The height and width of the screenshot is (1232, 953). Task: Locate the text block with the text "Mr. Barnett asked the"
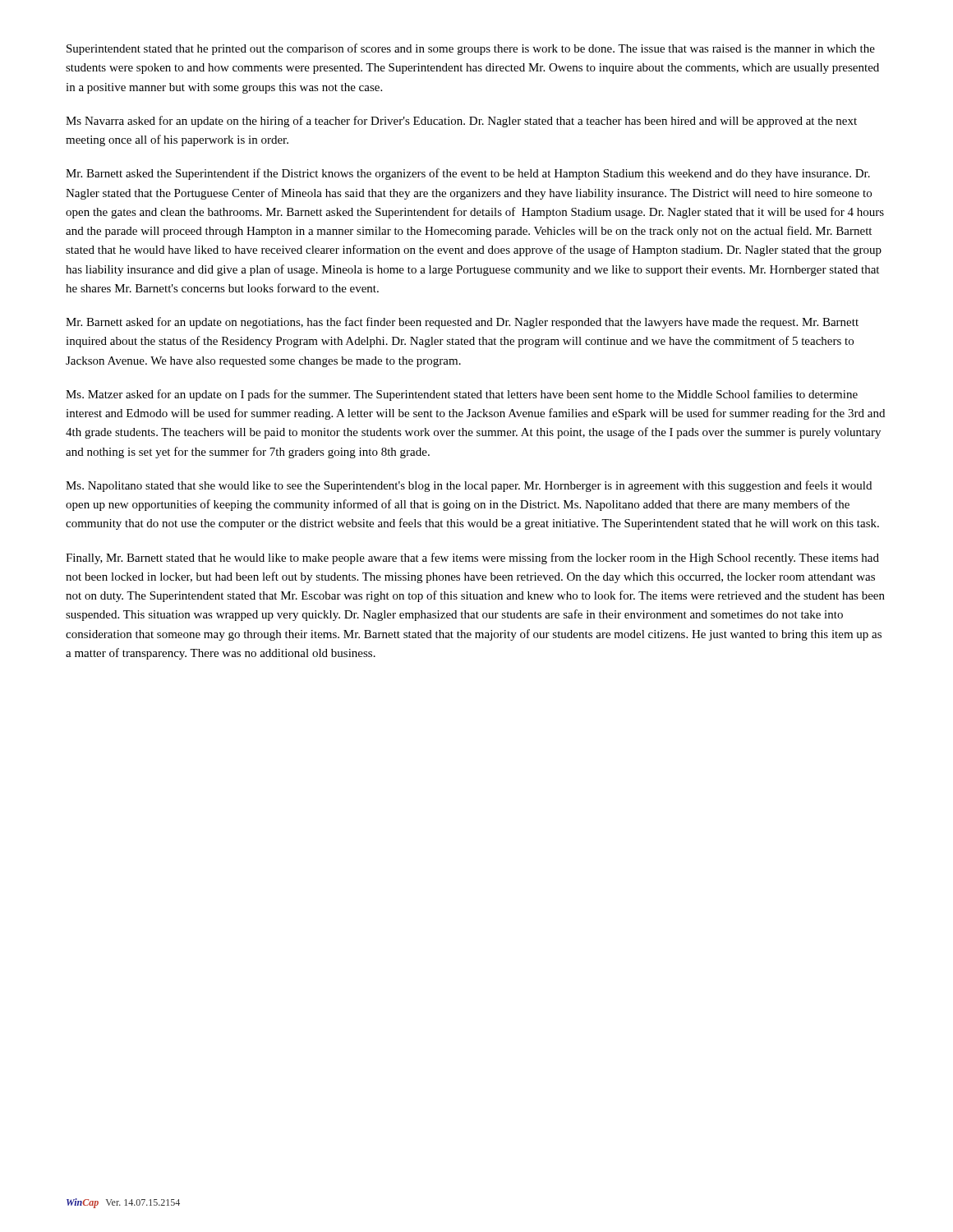(x=475, y=231)
